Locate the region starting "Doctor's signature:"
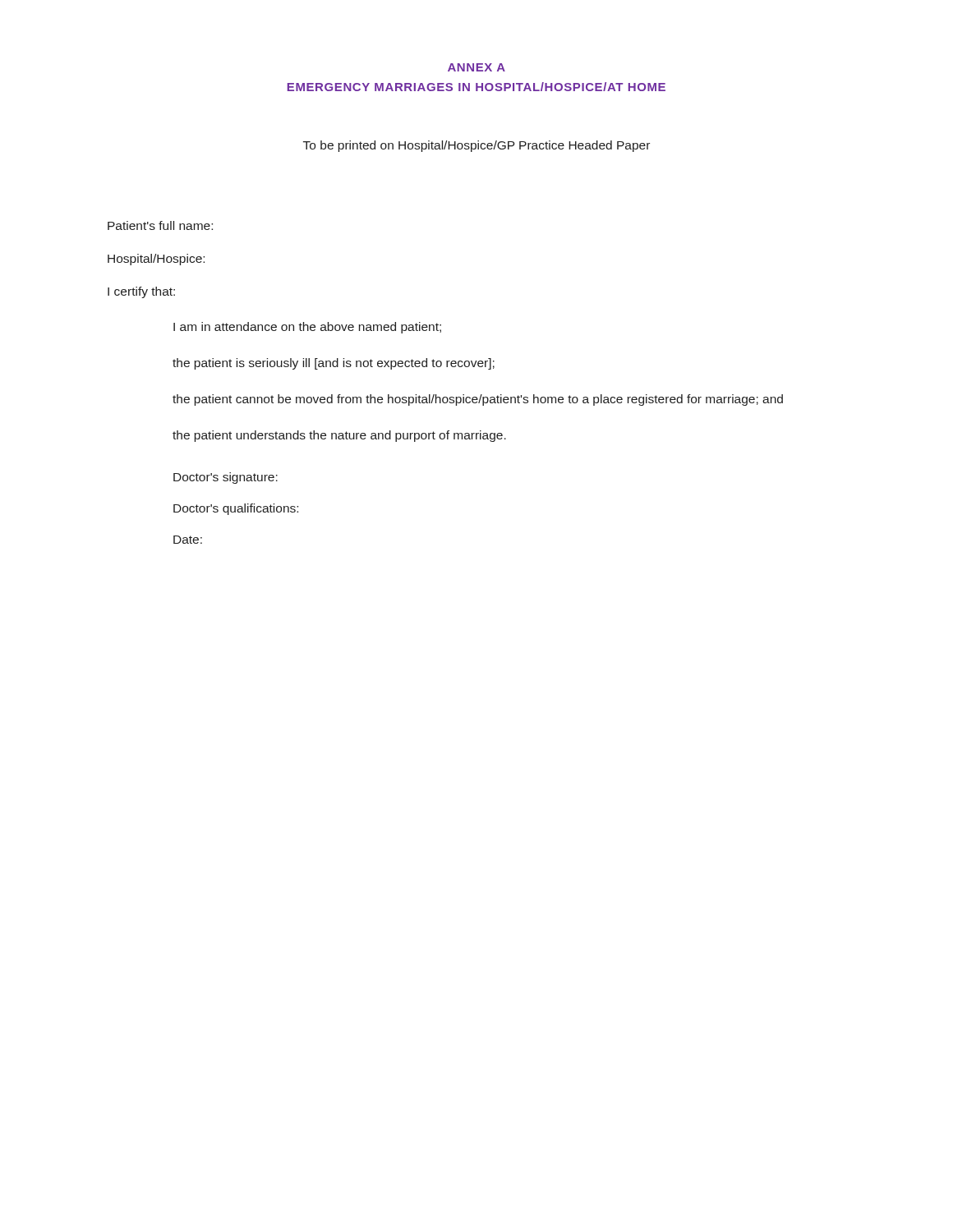 pos(225,477)
